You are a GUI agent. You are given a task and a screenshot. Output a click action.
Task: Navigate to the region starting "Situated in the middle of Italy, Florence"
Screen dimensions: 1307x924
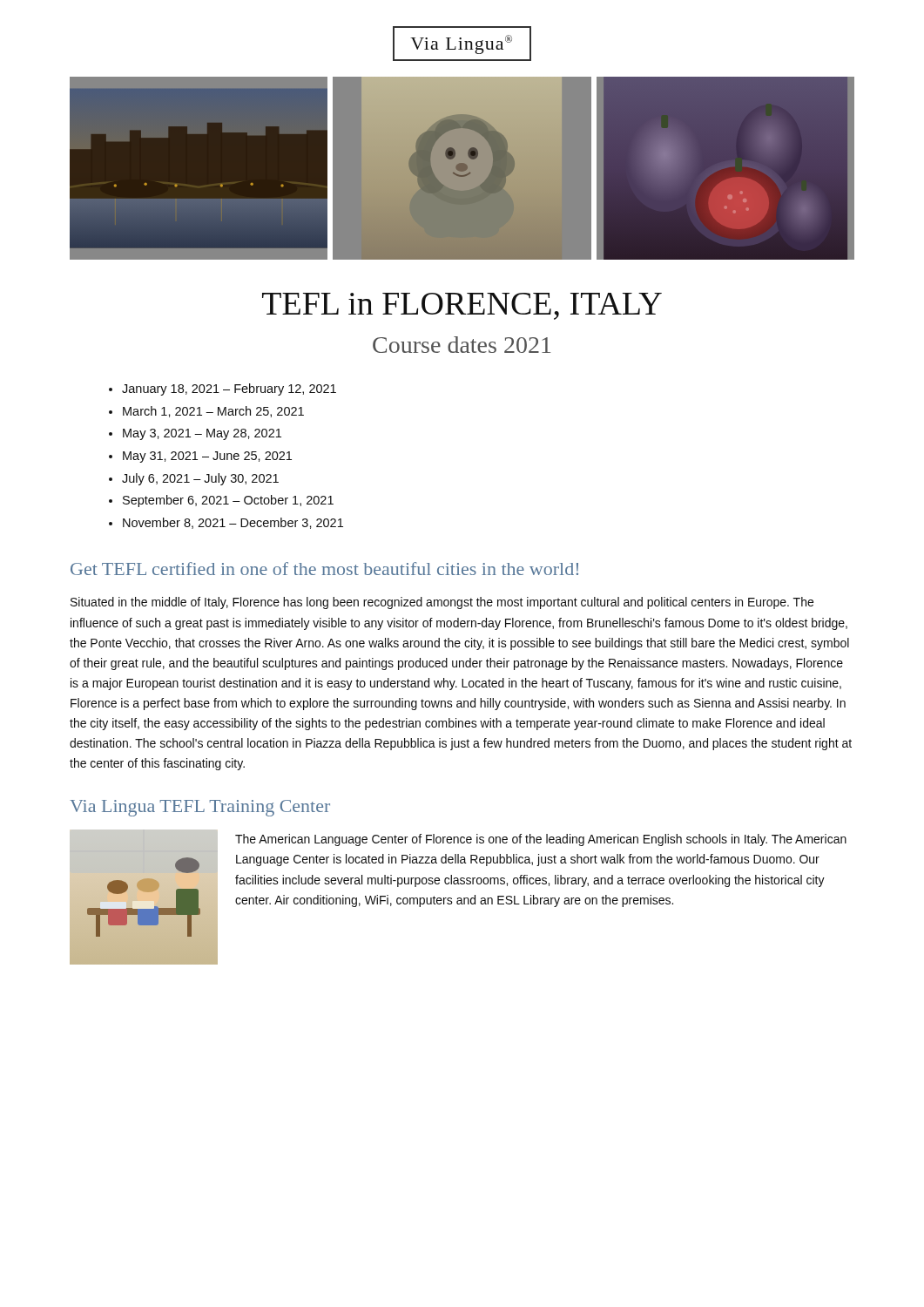pos(461,683)
